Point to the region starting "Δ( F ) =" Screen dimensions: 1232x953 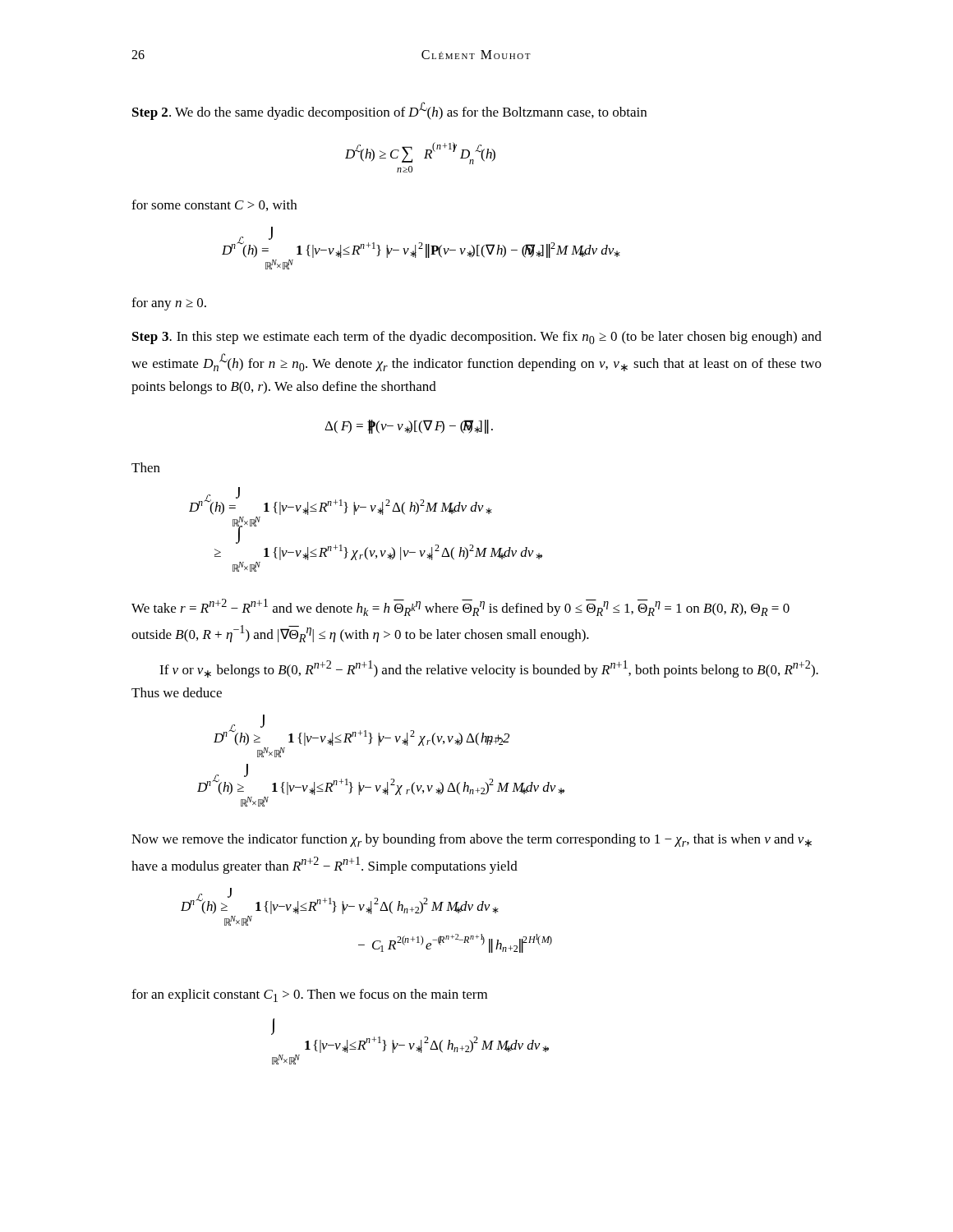[476, 424]
